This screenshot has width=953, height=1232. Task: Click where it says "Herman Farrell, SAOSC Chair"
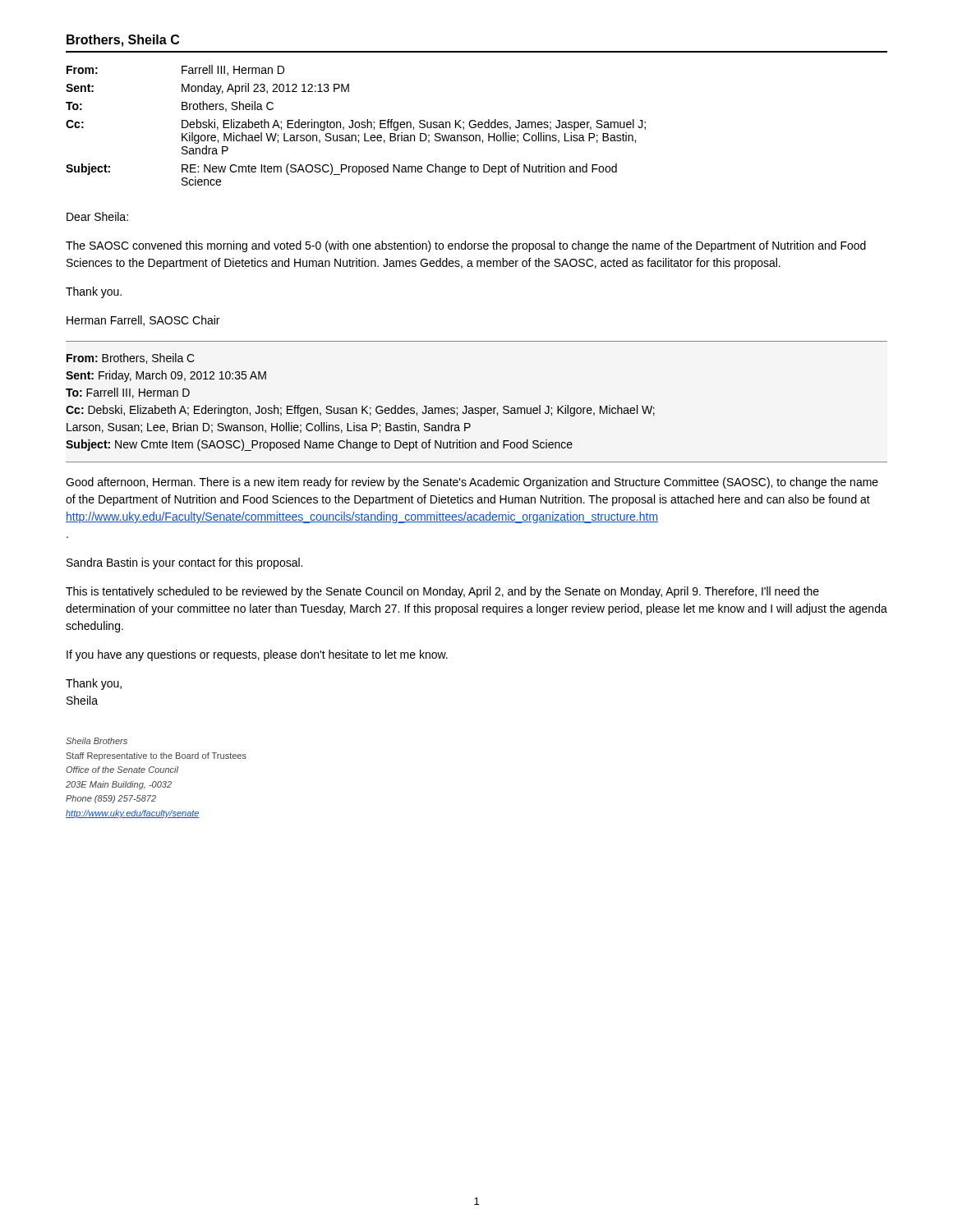tap(143, 320)
